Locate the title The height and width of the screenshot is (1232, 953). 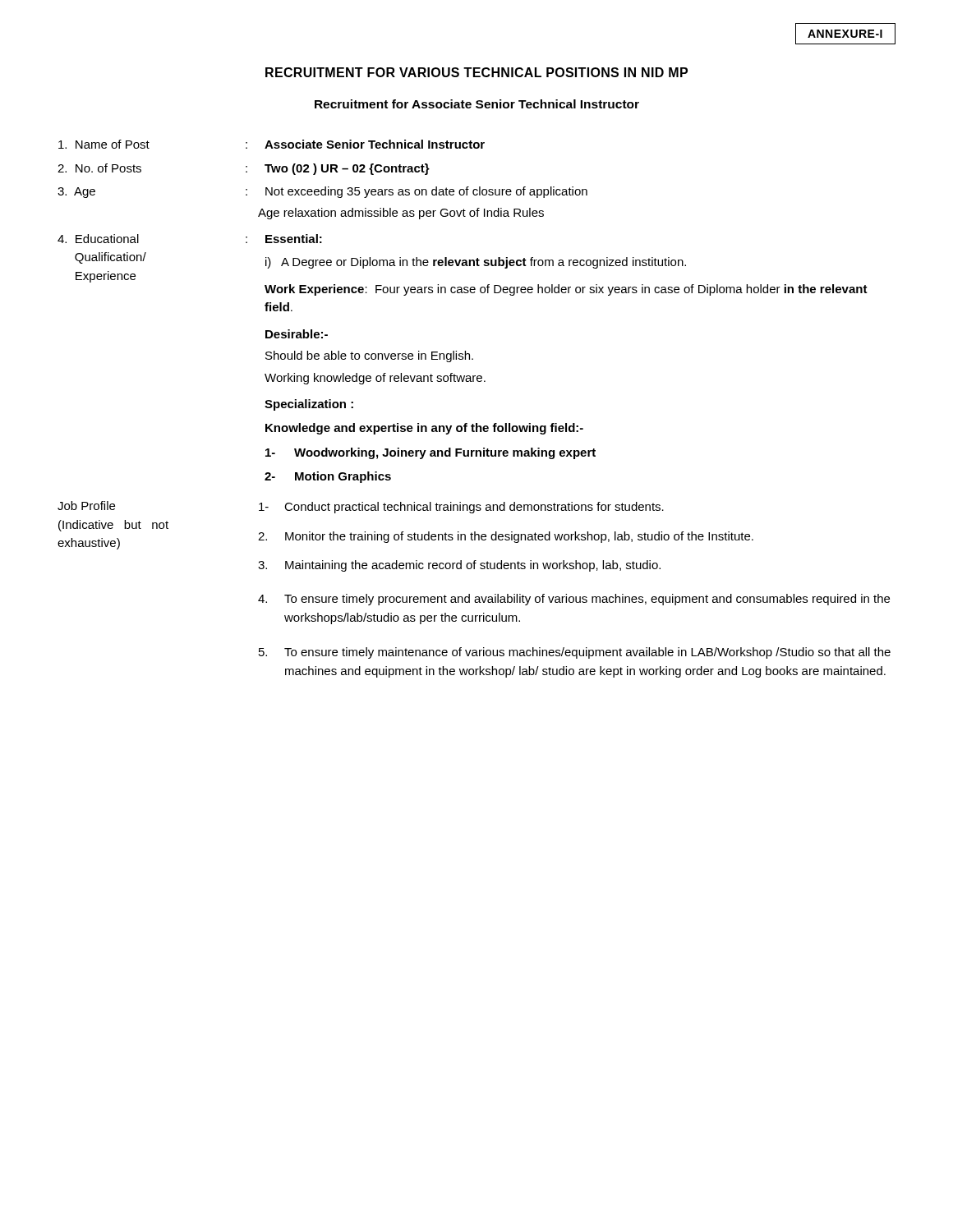click(x=476, y=73)
